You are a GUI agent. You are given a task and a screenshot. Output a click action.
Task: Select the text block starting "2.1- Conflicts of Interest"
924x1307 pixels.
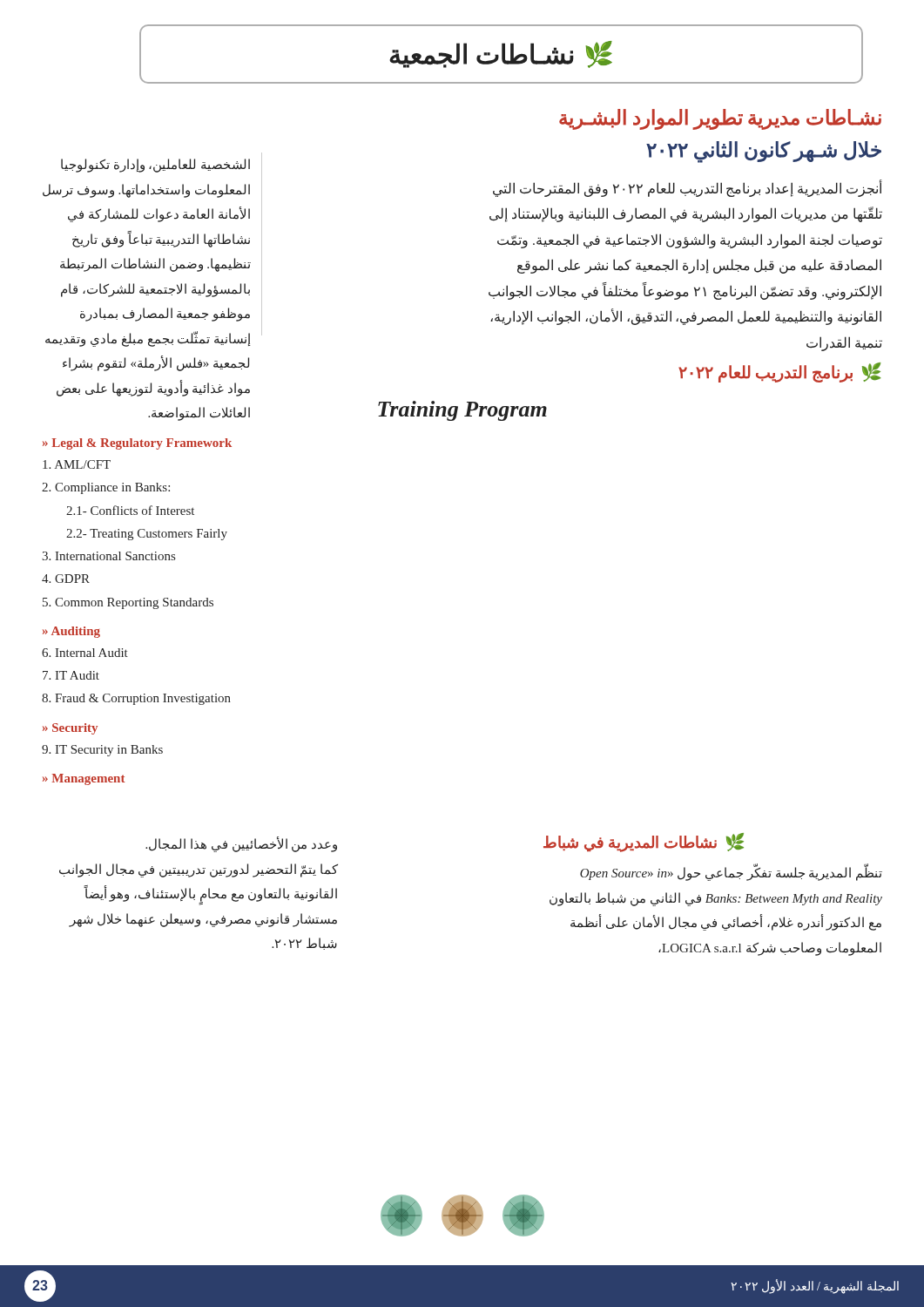130,510
